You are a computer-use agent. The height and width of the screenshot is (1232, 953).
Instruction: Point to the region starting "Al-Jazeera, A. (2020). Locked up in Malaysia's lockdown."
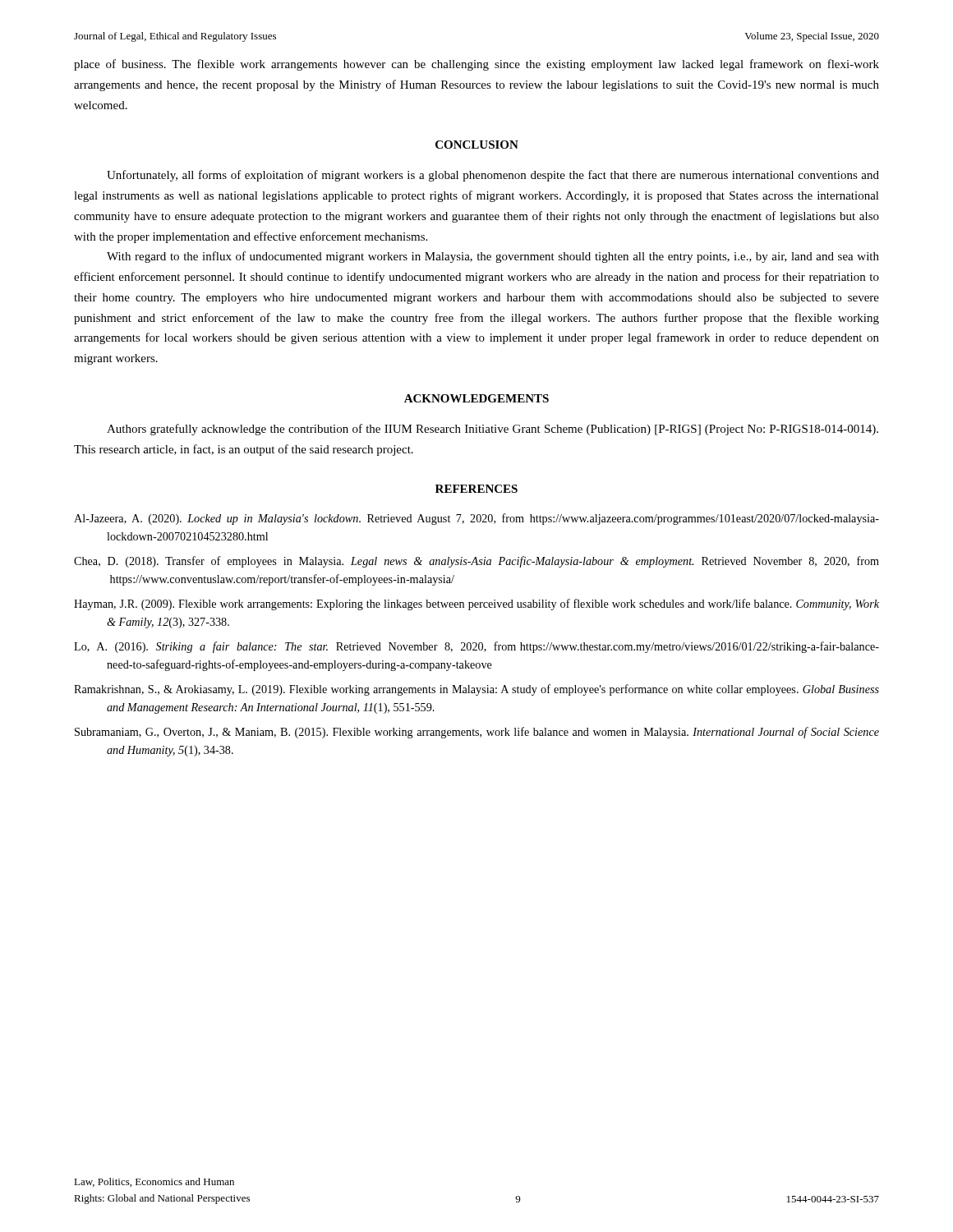point(476,527)
